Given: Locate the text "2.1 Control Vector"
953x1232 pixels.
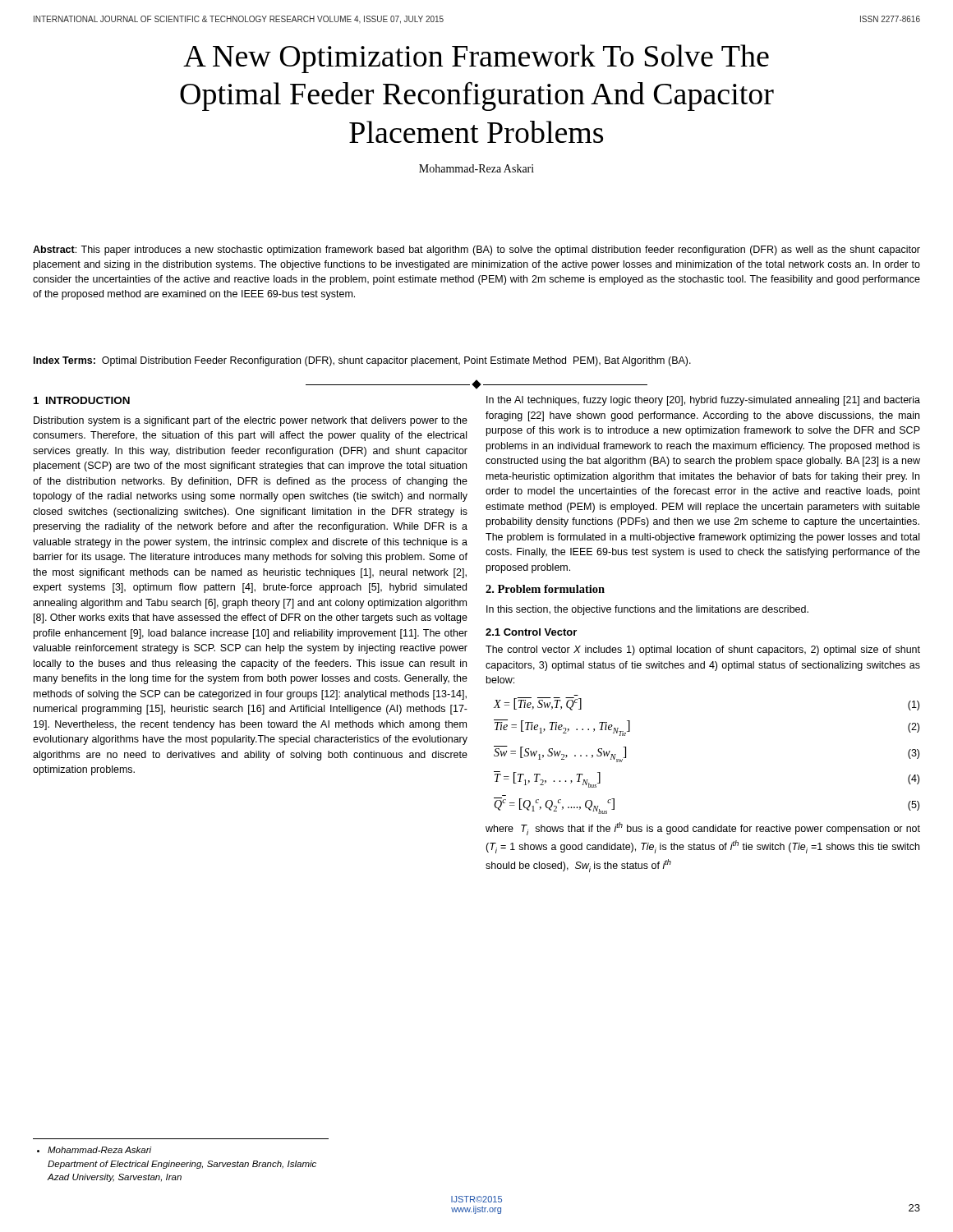Looking at the screenshot, I should 531,632.
